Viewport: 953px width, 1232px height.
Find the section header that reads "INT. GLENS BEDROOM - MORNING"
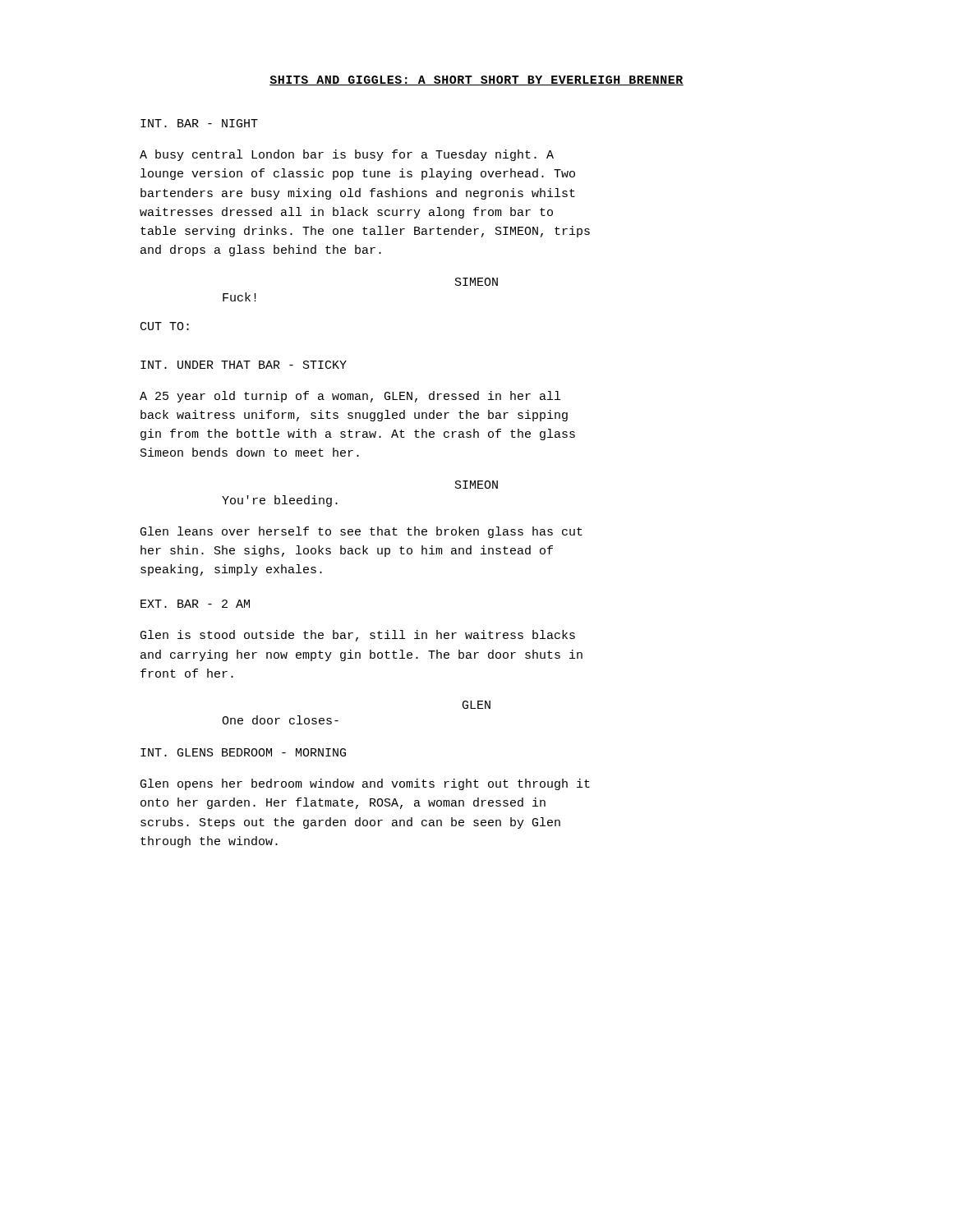point(243,754)
